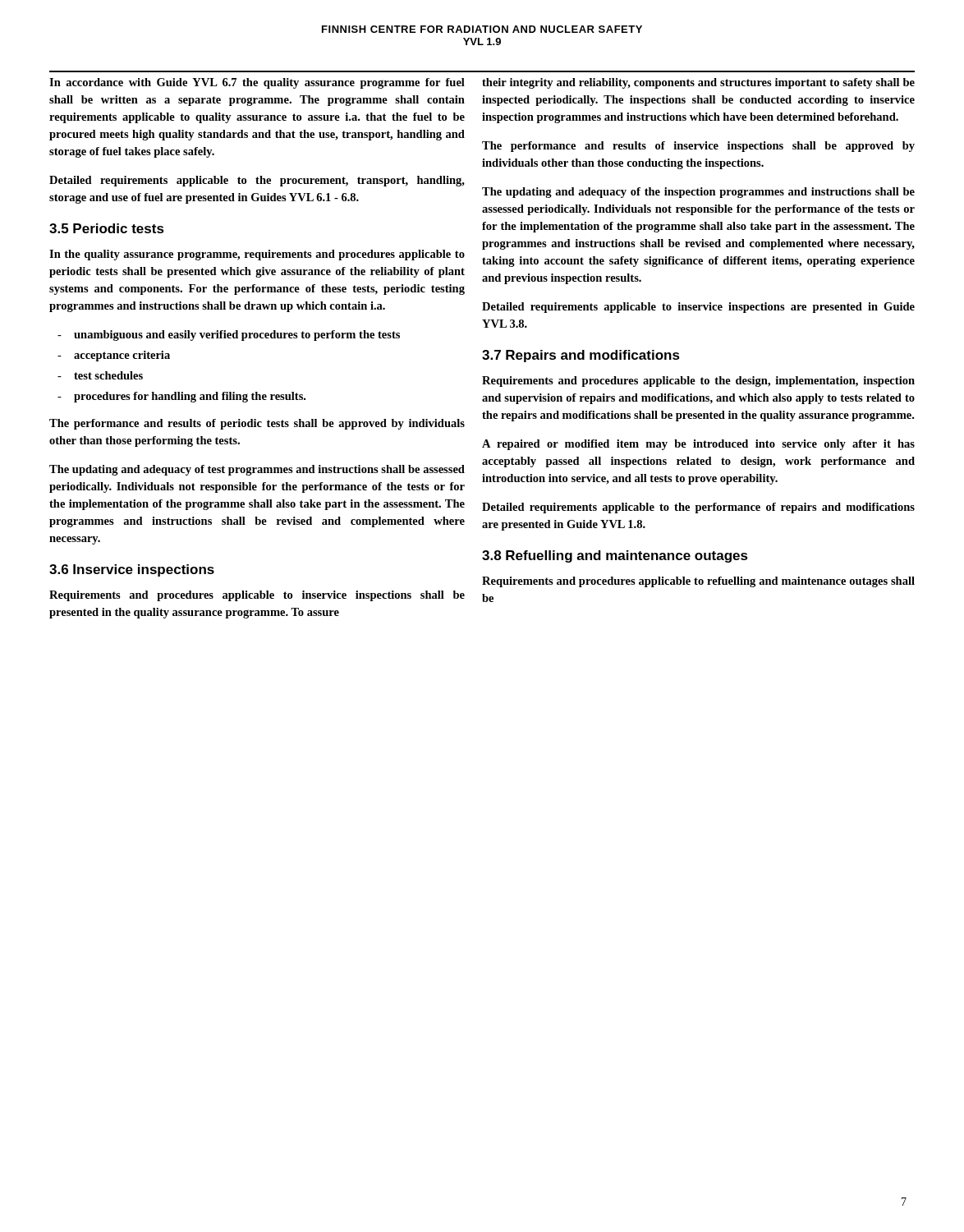Find the element starting "- unambiguous and"

coord(229,335)
